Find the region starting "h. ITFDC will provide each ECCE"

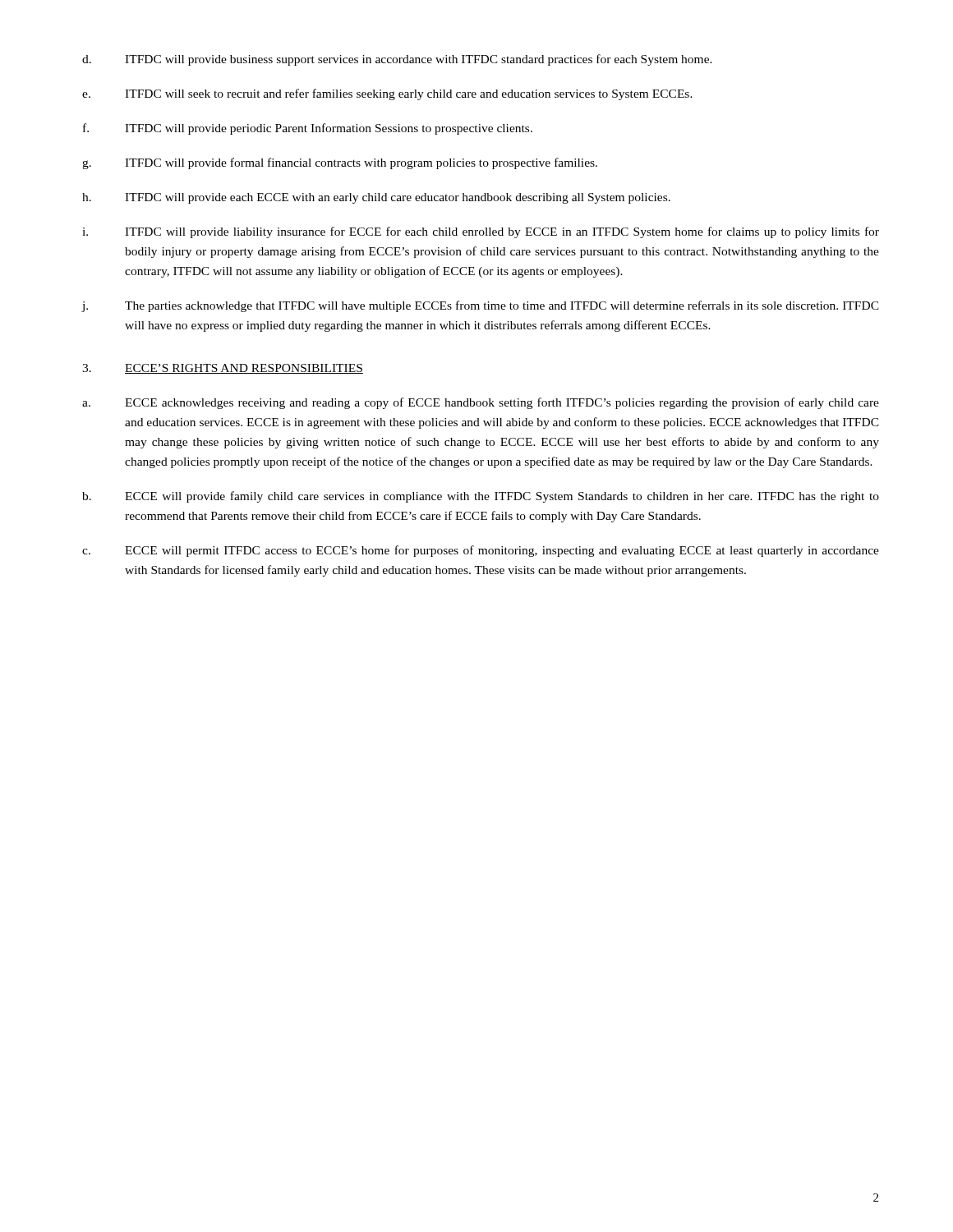(481, 197)
